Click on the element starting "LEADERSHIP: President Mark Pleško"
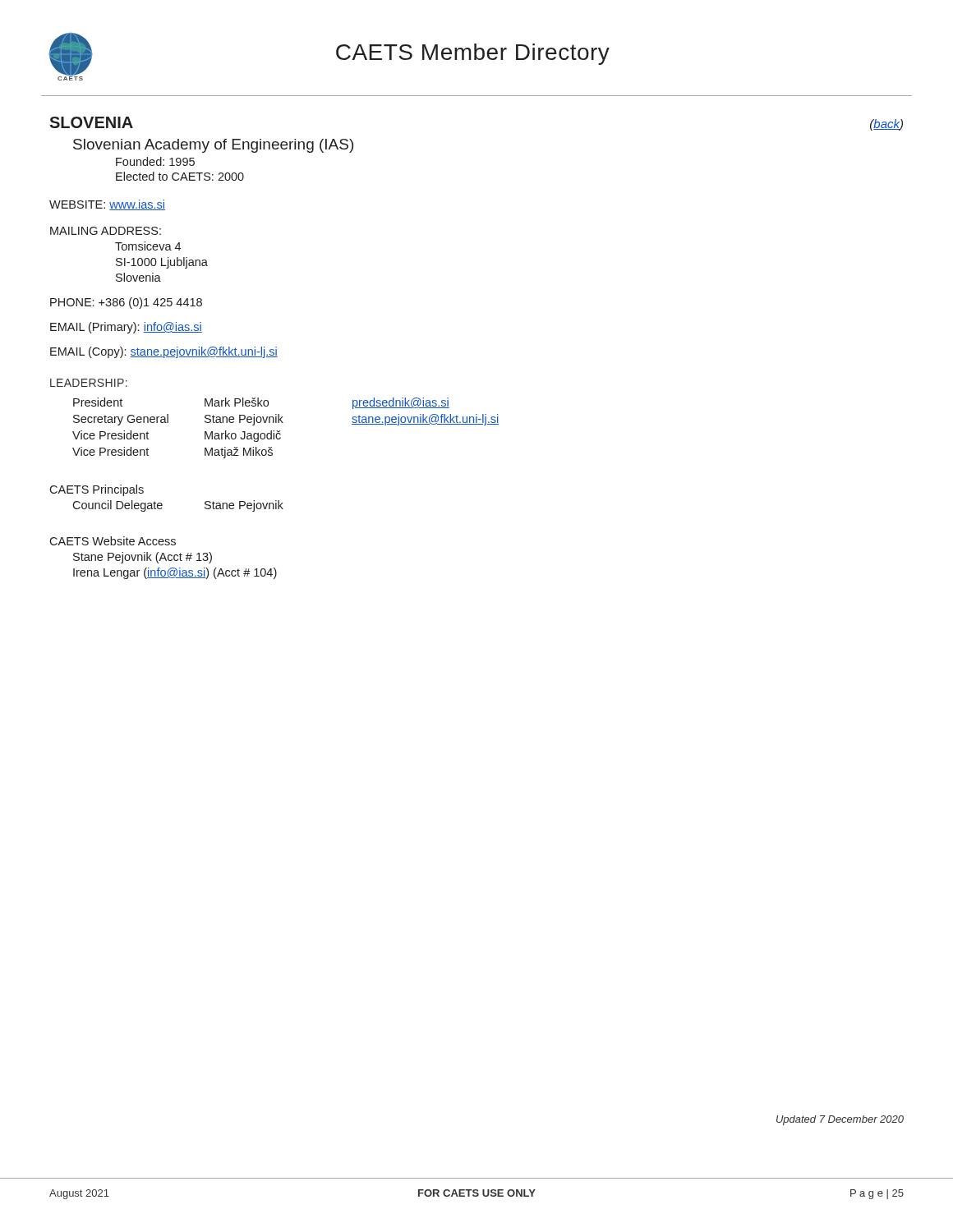Image resolution: width=953 pixels, height=1232 pixels. (476, 418)
